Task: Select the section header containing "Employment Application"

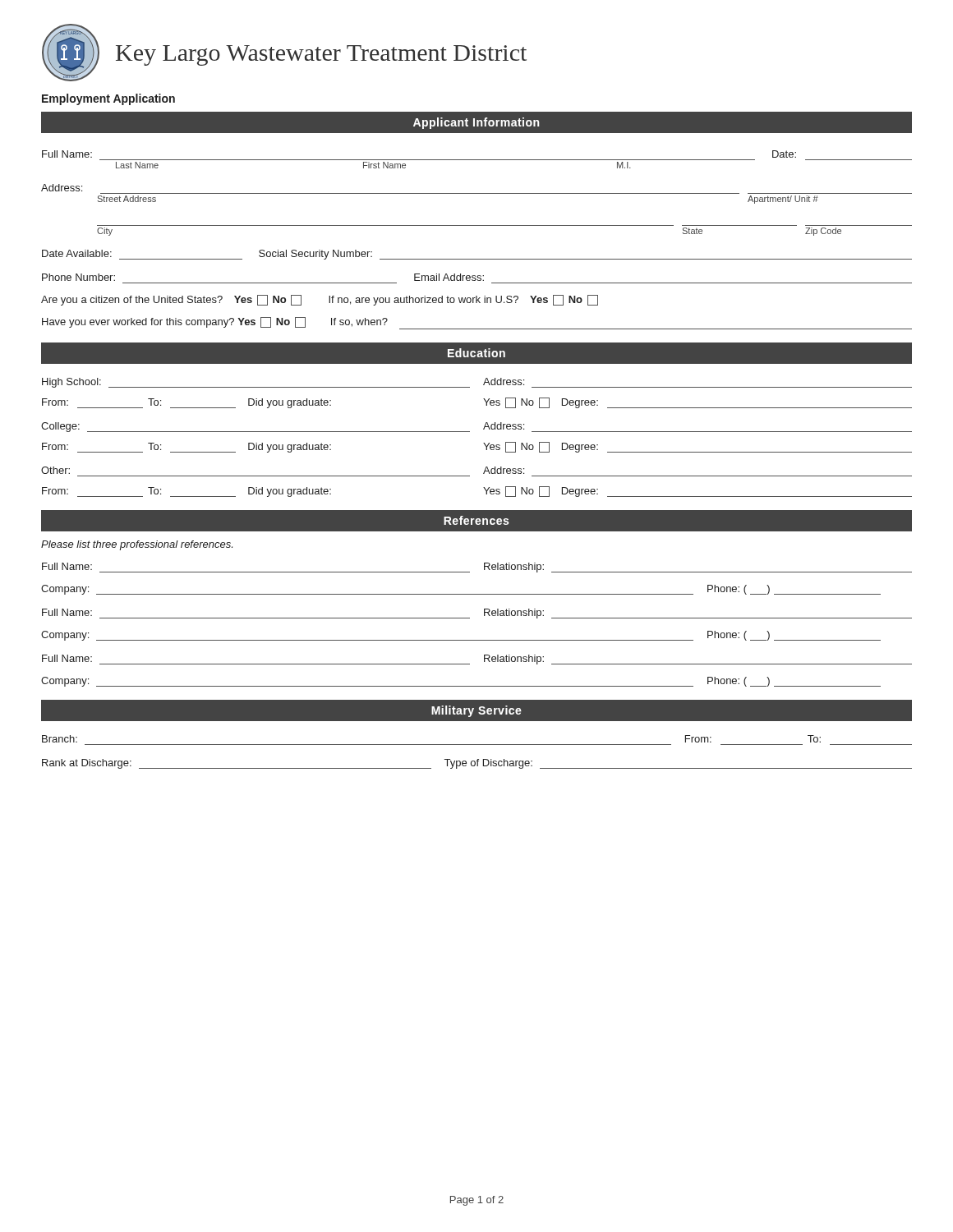Action: click(x=108, y=99)
